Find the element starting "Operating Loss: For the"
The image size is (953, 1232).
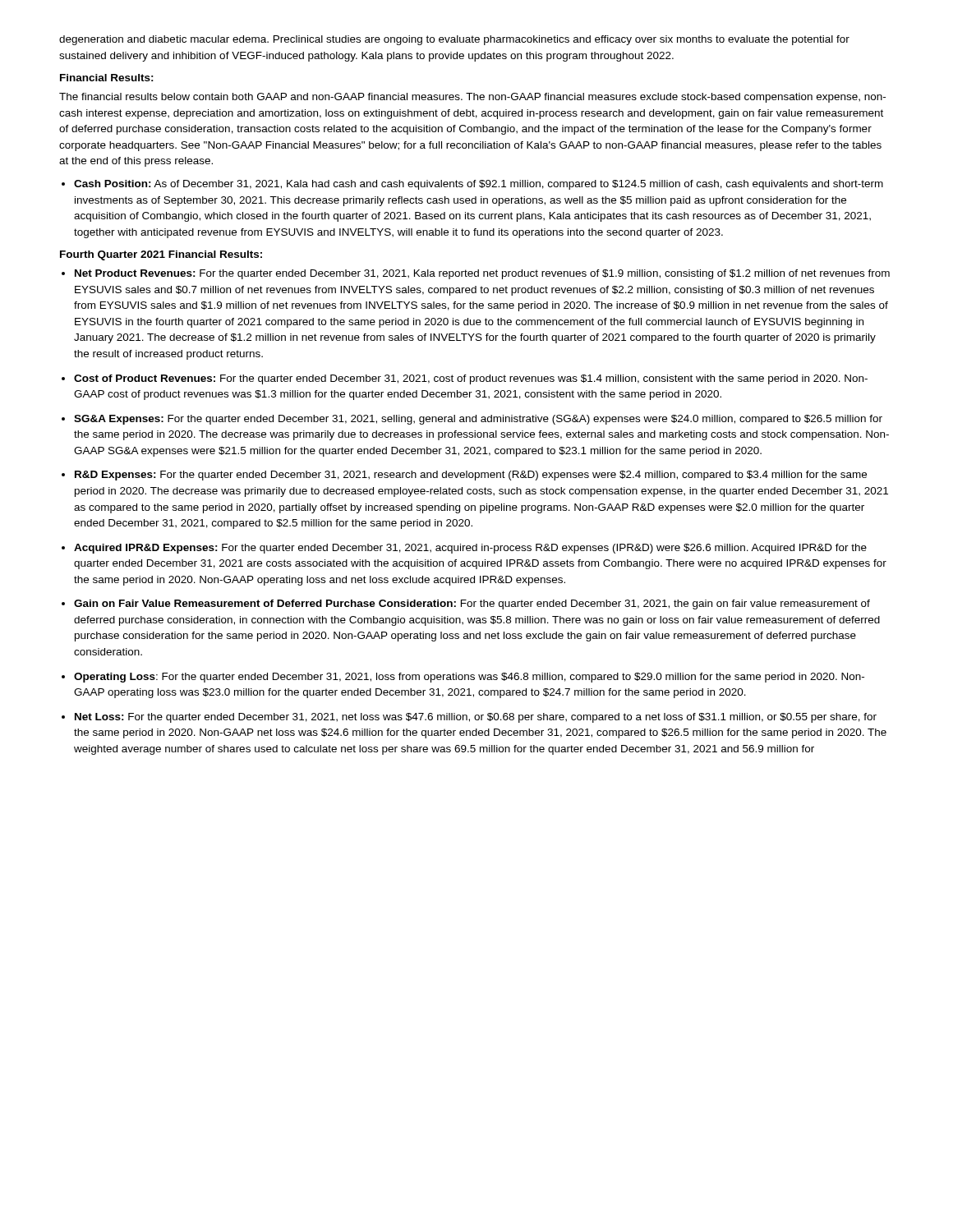pos(469,684)
